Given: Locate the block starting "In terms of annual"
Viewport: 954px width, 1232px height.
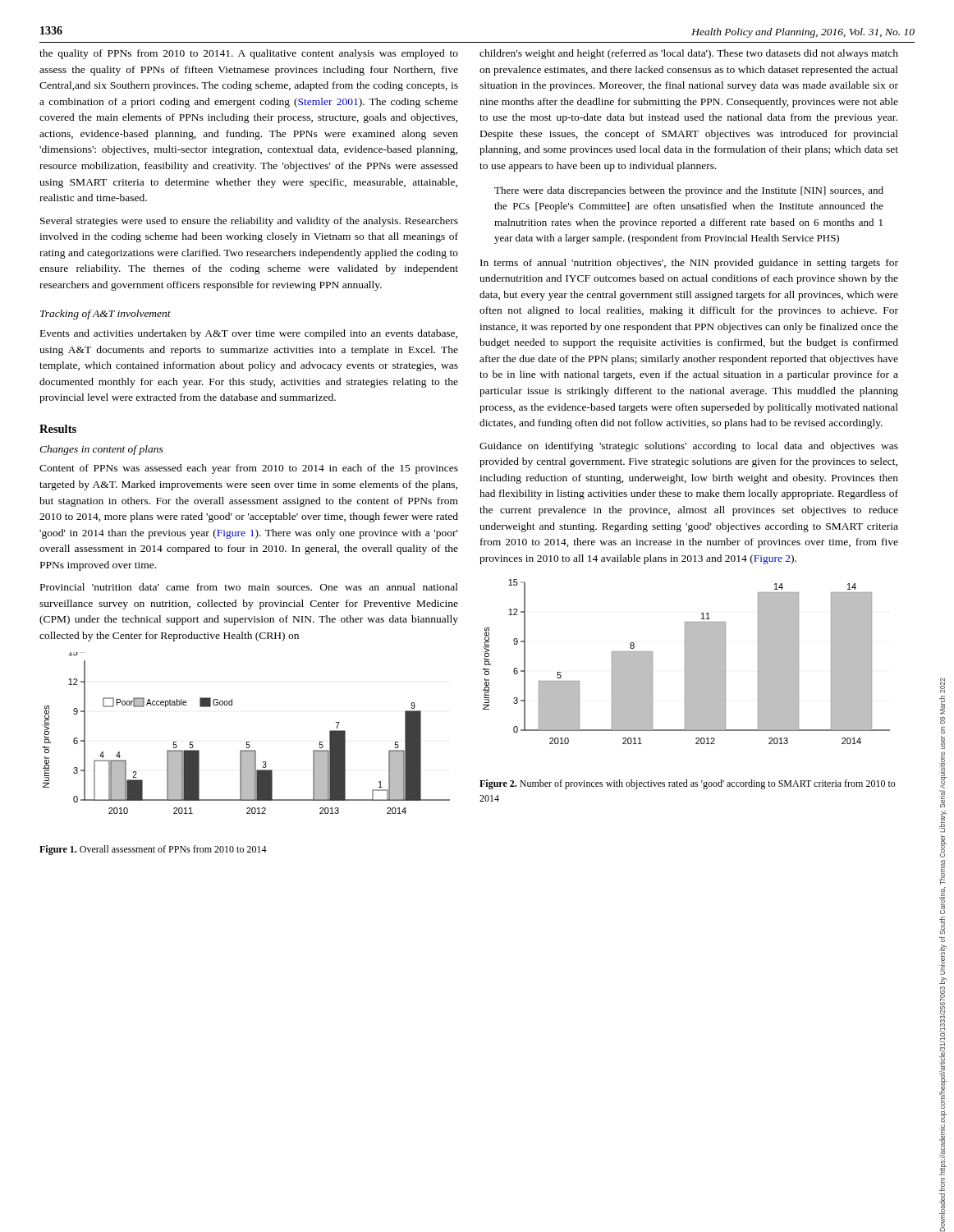Looking at the screenshot, I should (689, 343).
